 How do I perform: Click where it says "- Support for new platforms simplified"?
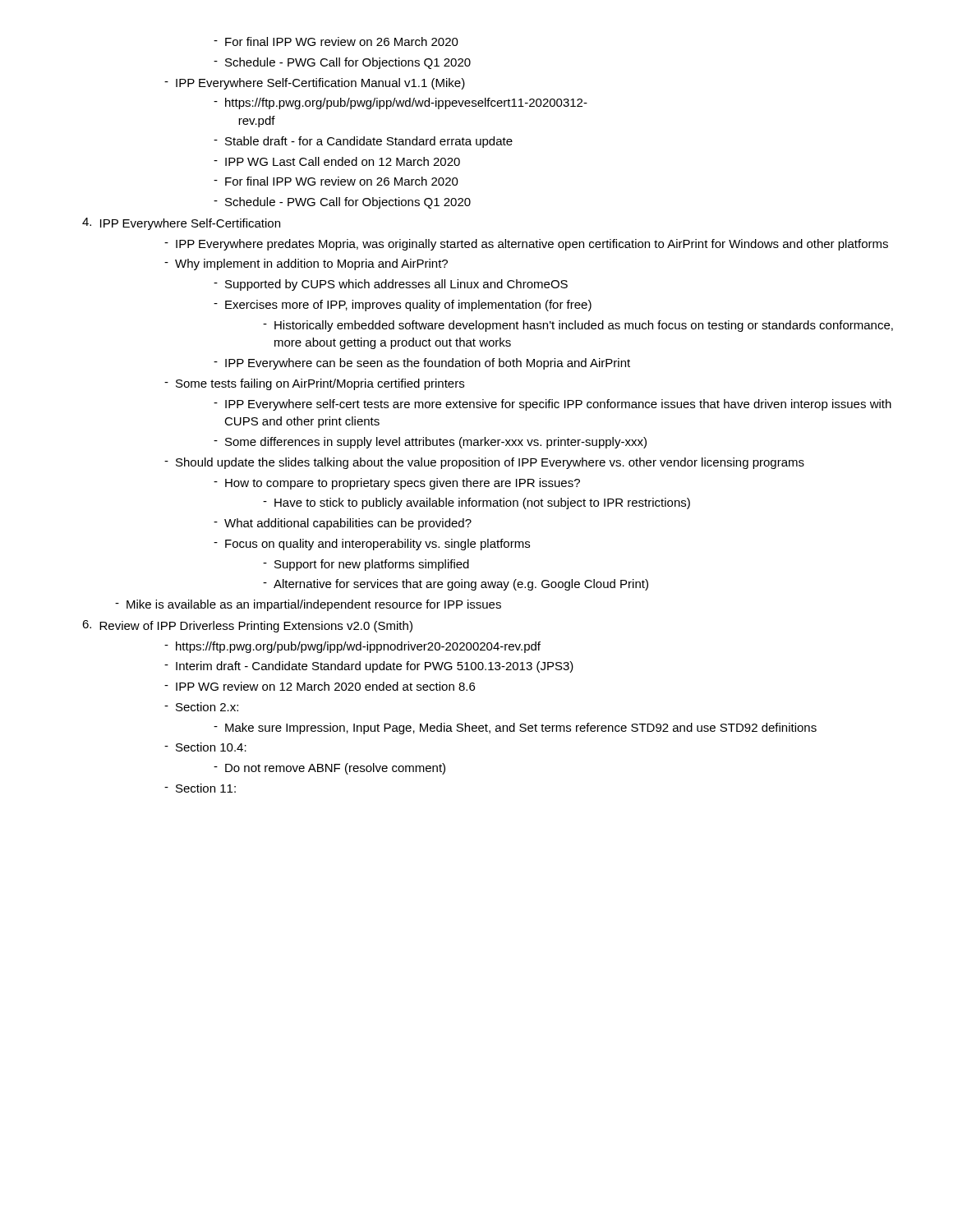(x=366, y=565)
